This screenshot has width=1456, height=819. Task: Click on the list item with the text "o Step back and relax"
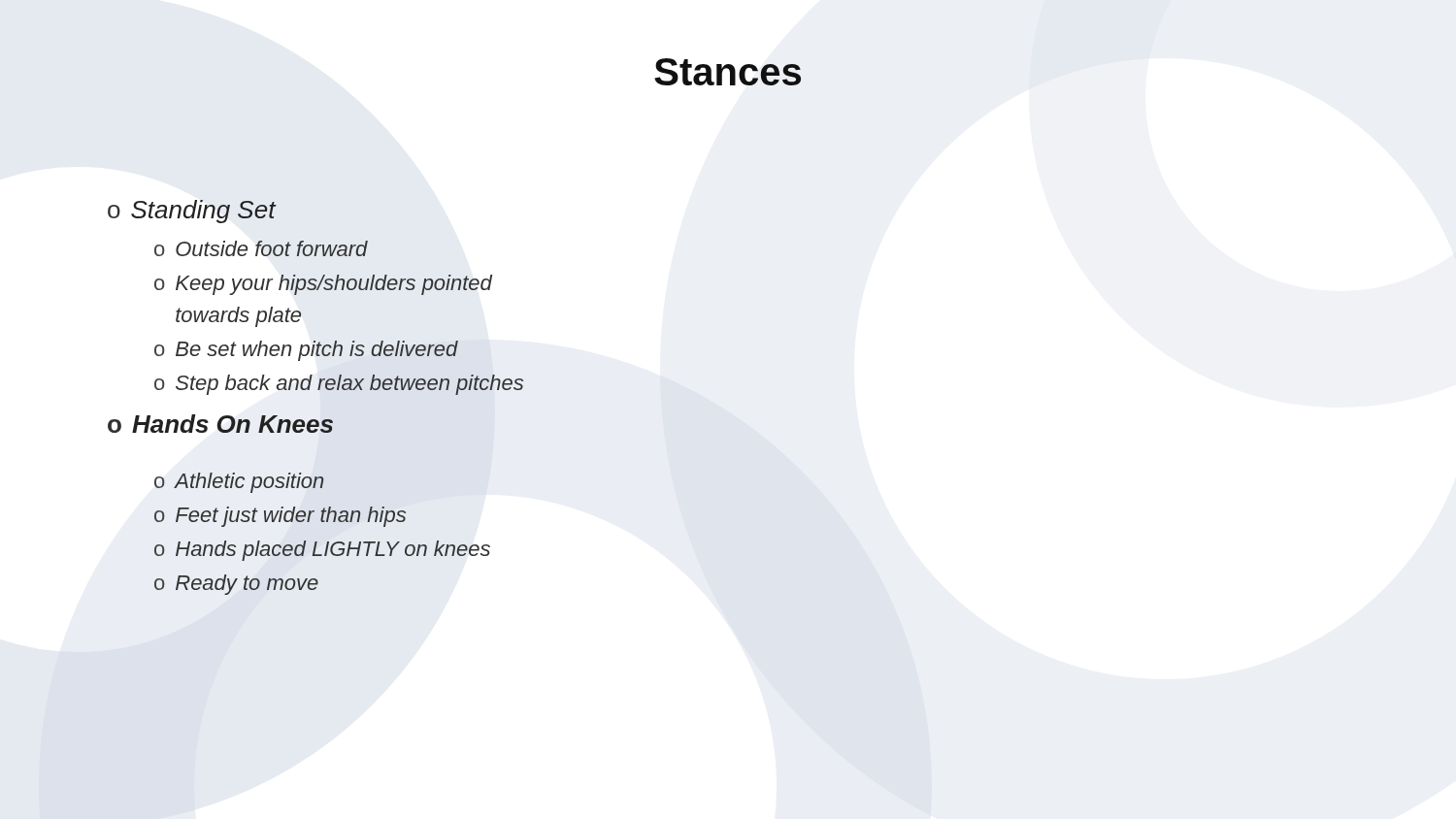coord(339,383)
